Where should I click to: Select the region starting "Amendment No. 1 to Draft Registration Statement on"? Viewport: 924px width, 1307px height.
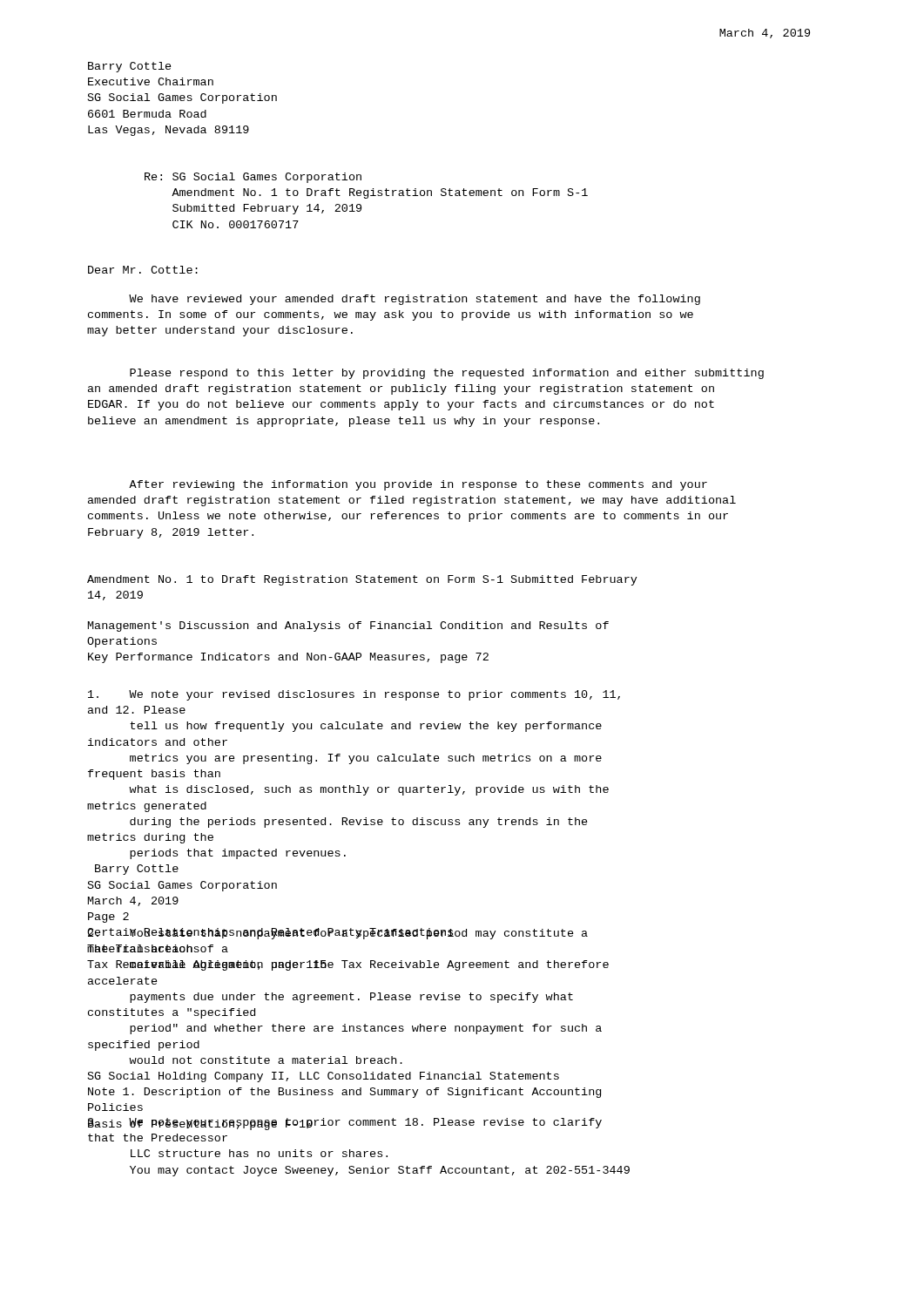tap(462, 588)
